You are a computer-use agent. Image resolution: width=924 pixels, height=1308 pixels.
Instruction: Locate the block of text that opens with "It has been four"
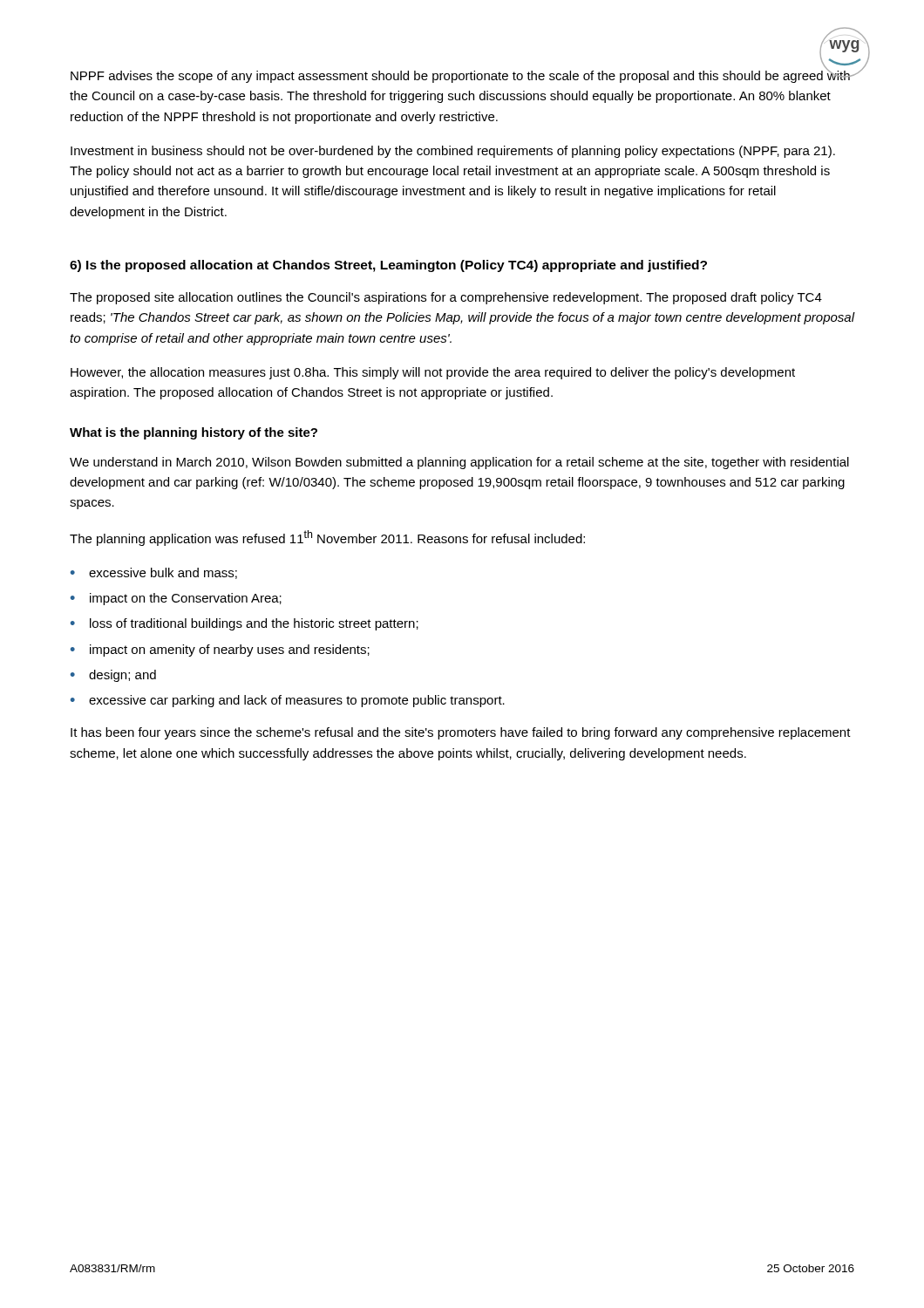click(x=460, y=742)
